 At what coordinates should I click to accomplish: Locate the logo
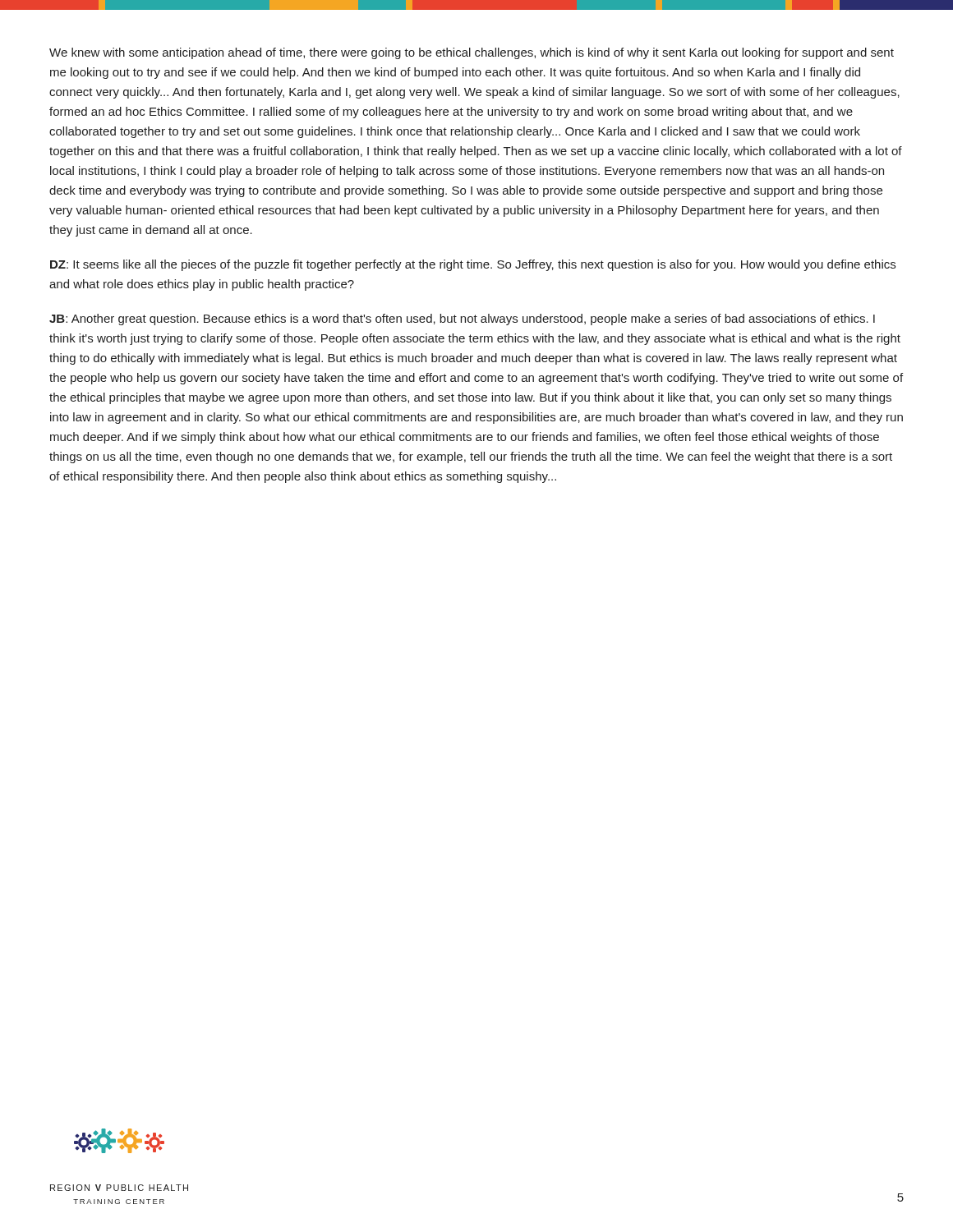pyautogui.click(x=120, y=1166)
